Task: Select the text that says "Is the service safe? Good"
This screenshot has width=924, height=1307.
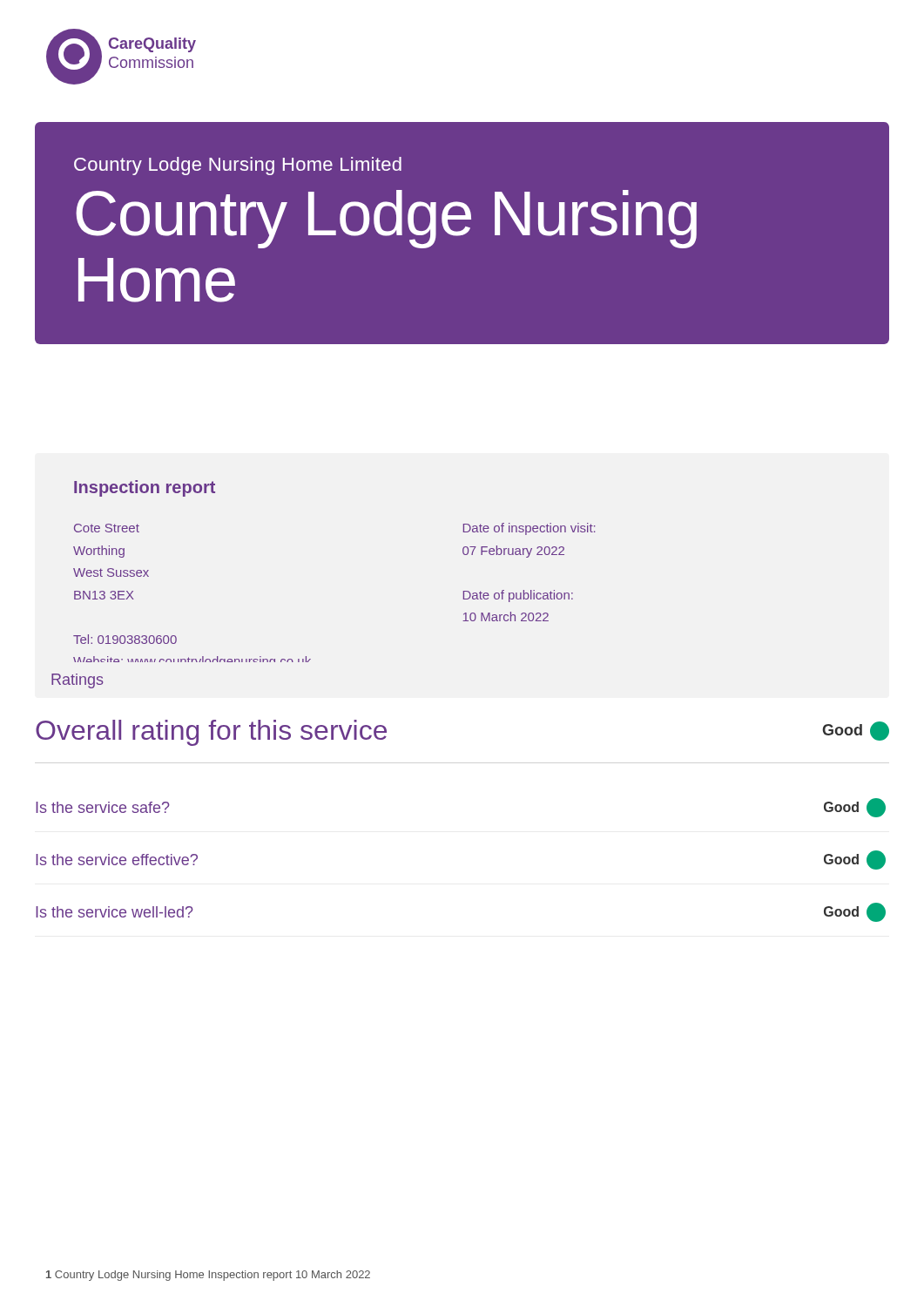Action: point(101,807)
